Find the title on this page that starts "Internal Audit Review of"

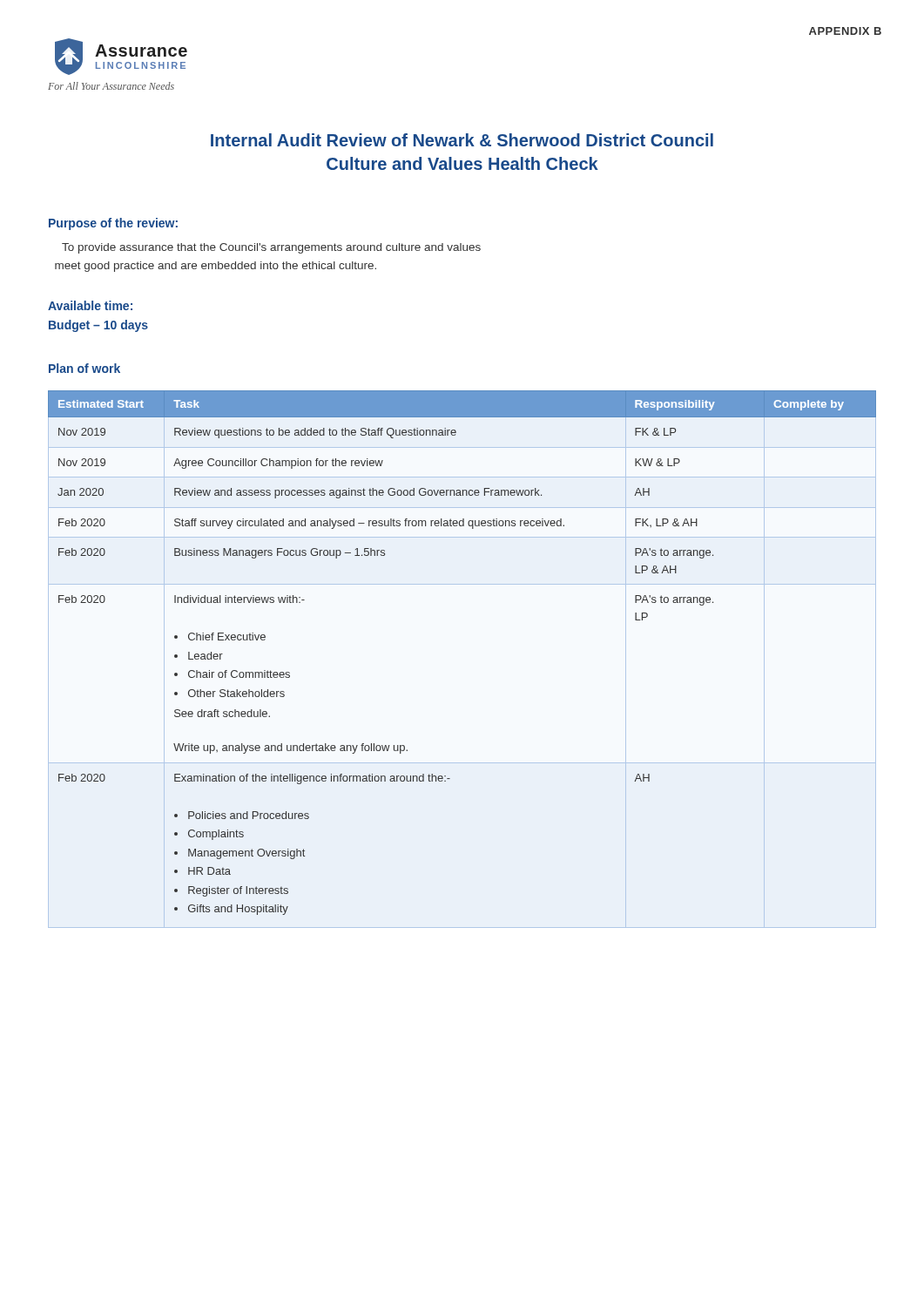pyautogui.click(x=462, y=153)
